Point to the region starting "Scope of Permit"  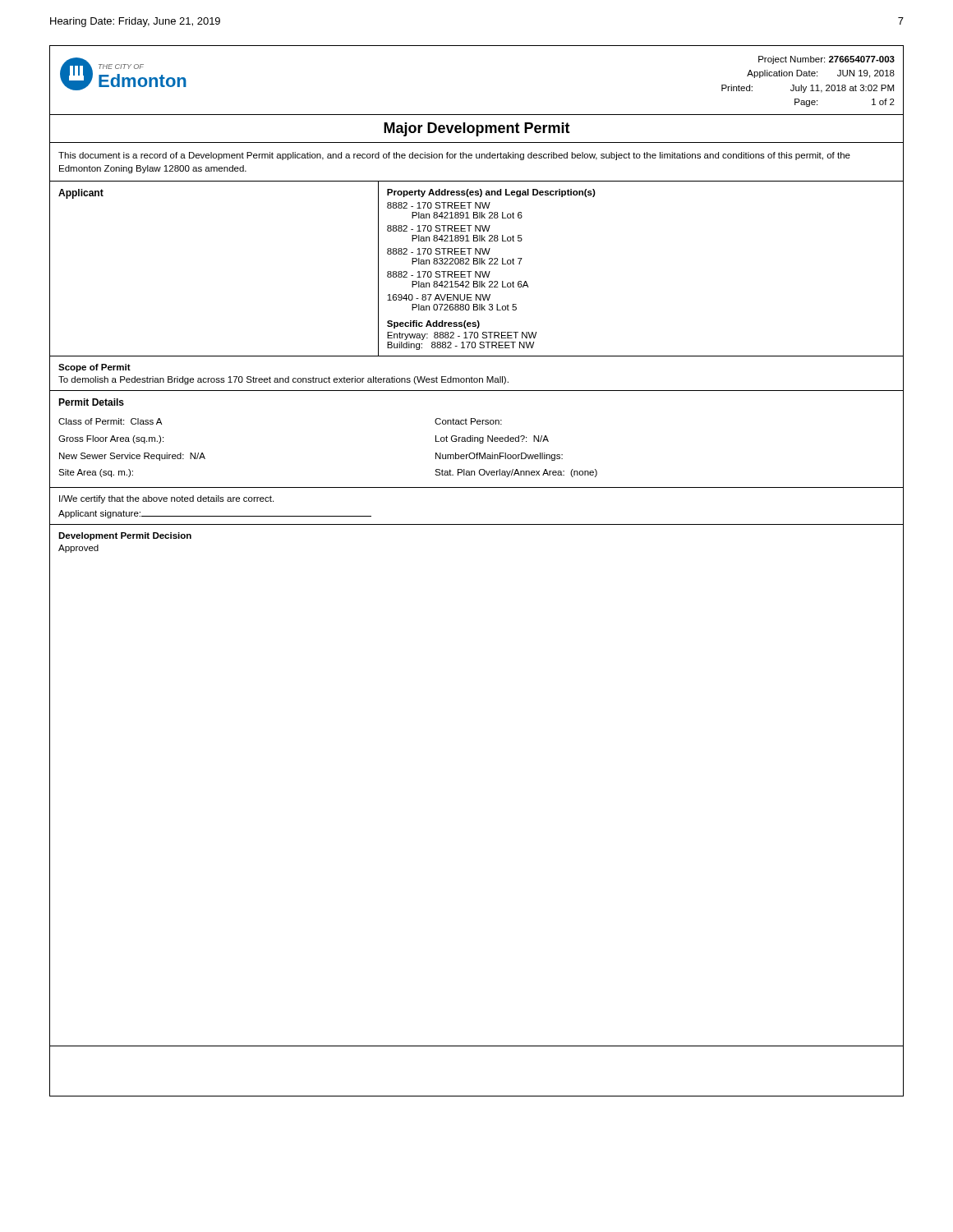[x=94, y=367]
